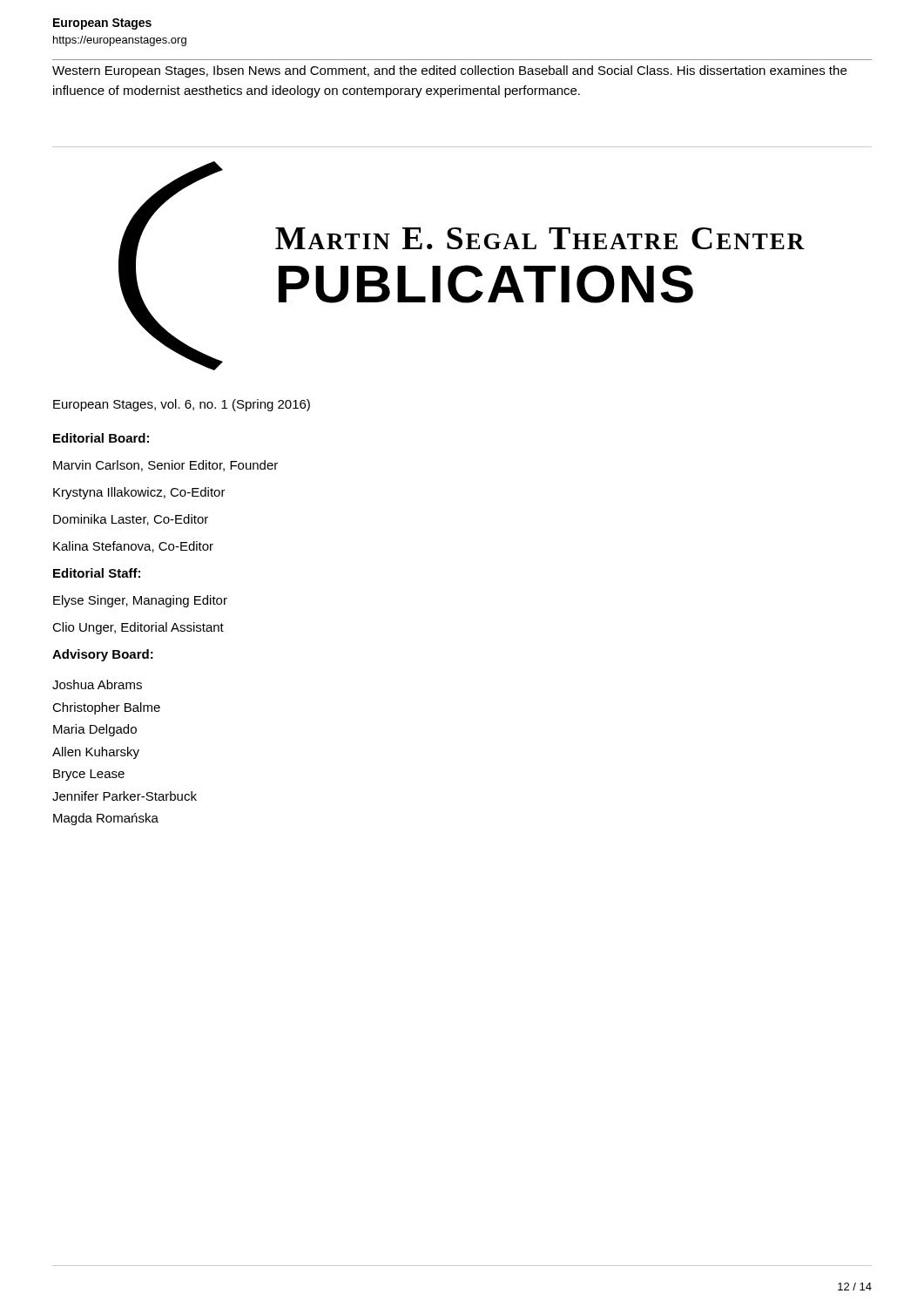
Task: Click on the element starting "Kalina Stefanova, Co-Editor"
Action: tap(133, 546)
